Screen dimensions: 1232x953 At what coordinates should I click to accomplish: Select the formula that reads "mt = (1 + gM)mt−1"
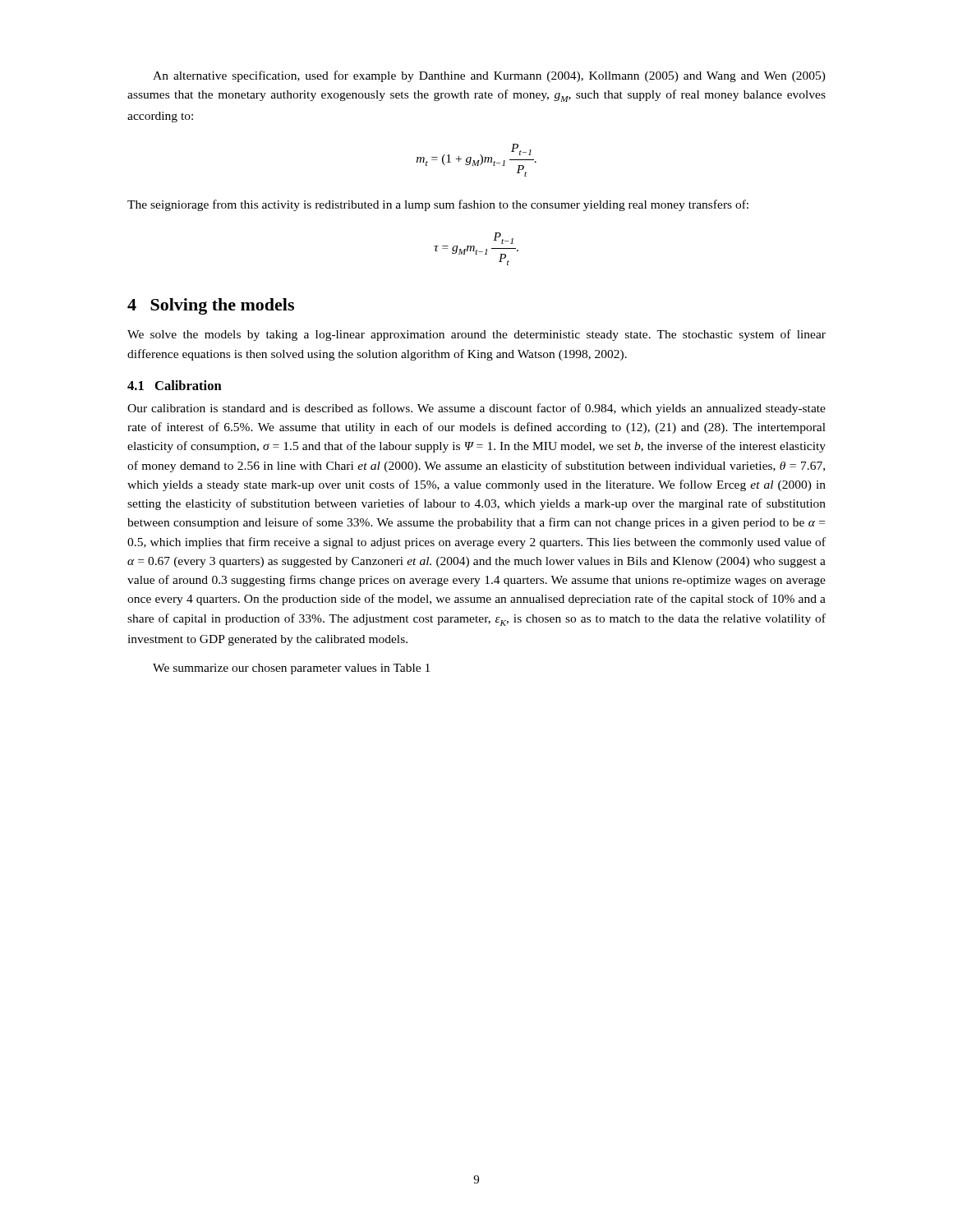coord(476,160)
